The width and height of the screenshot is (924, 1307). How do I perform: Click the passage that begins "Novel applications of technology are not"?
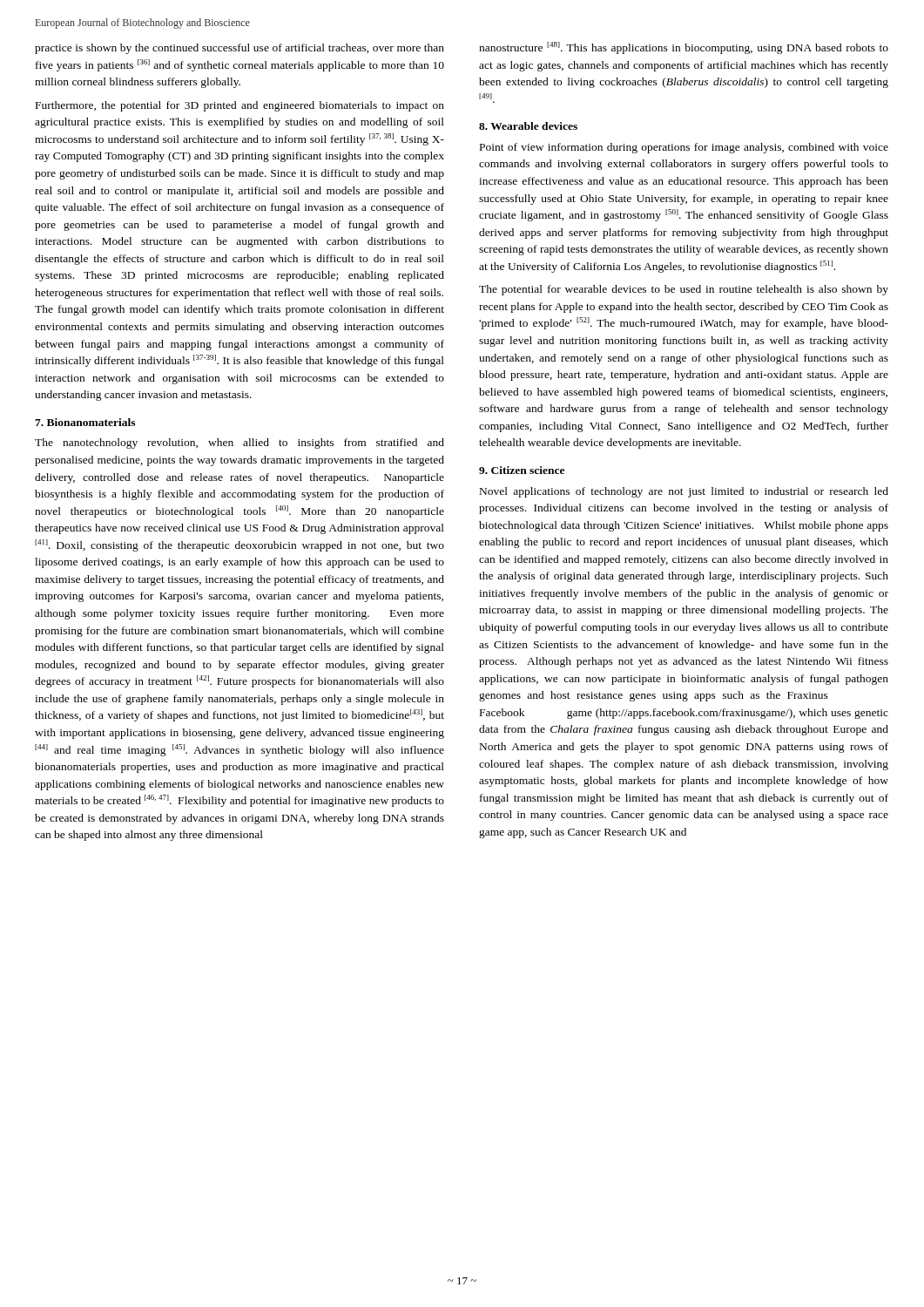point(684,661)
